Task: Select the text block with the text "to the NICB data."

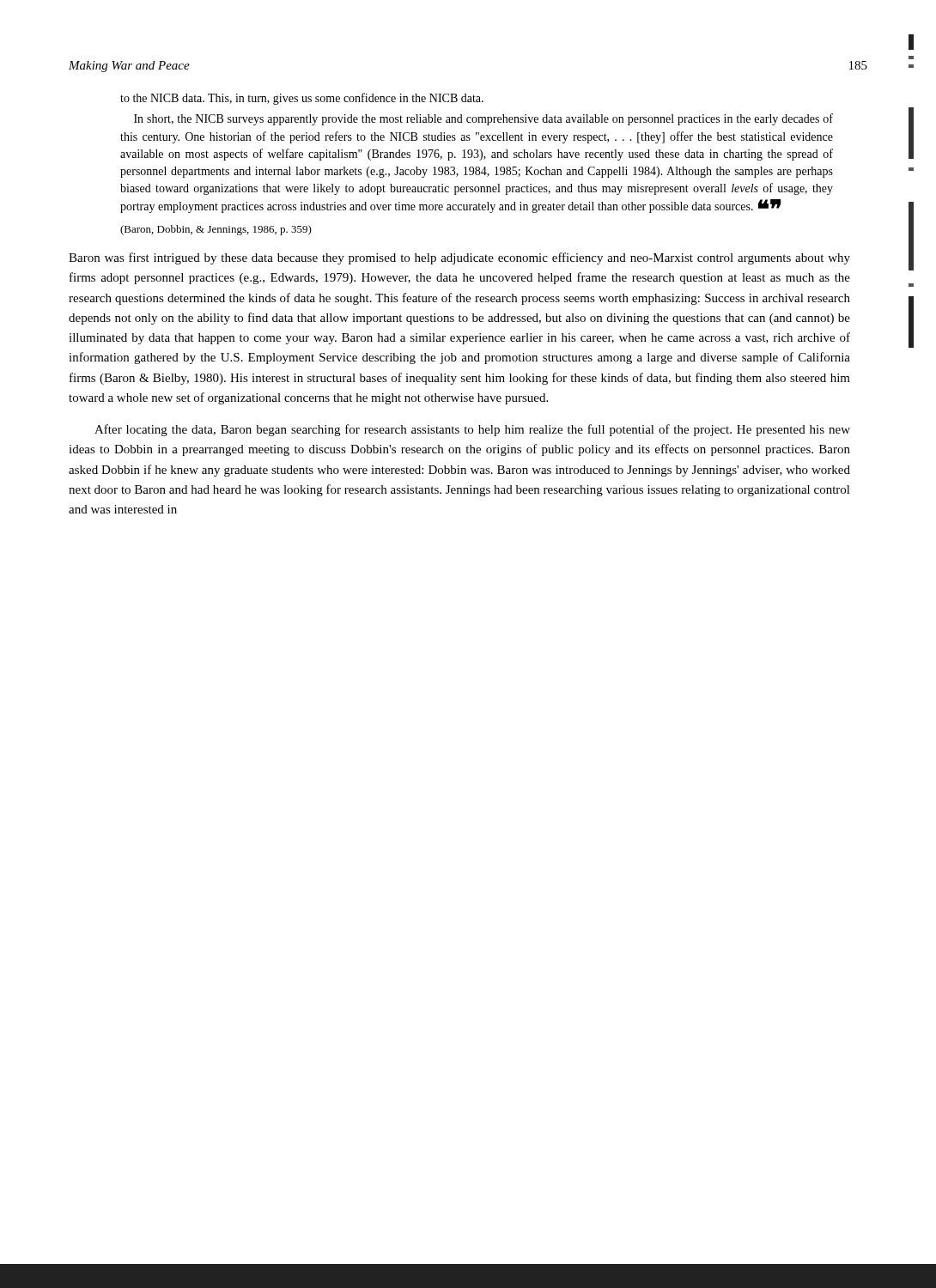Action: 477,153
